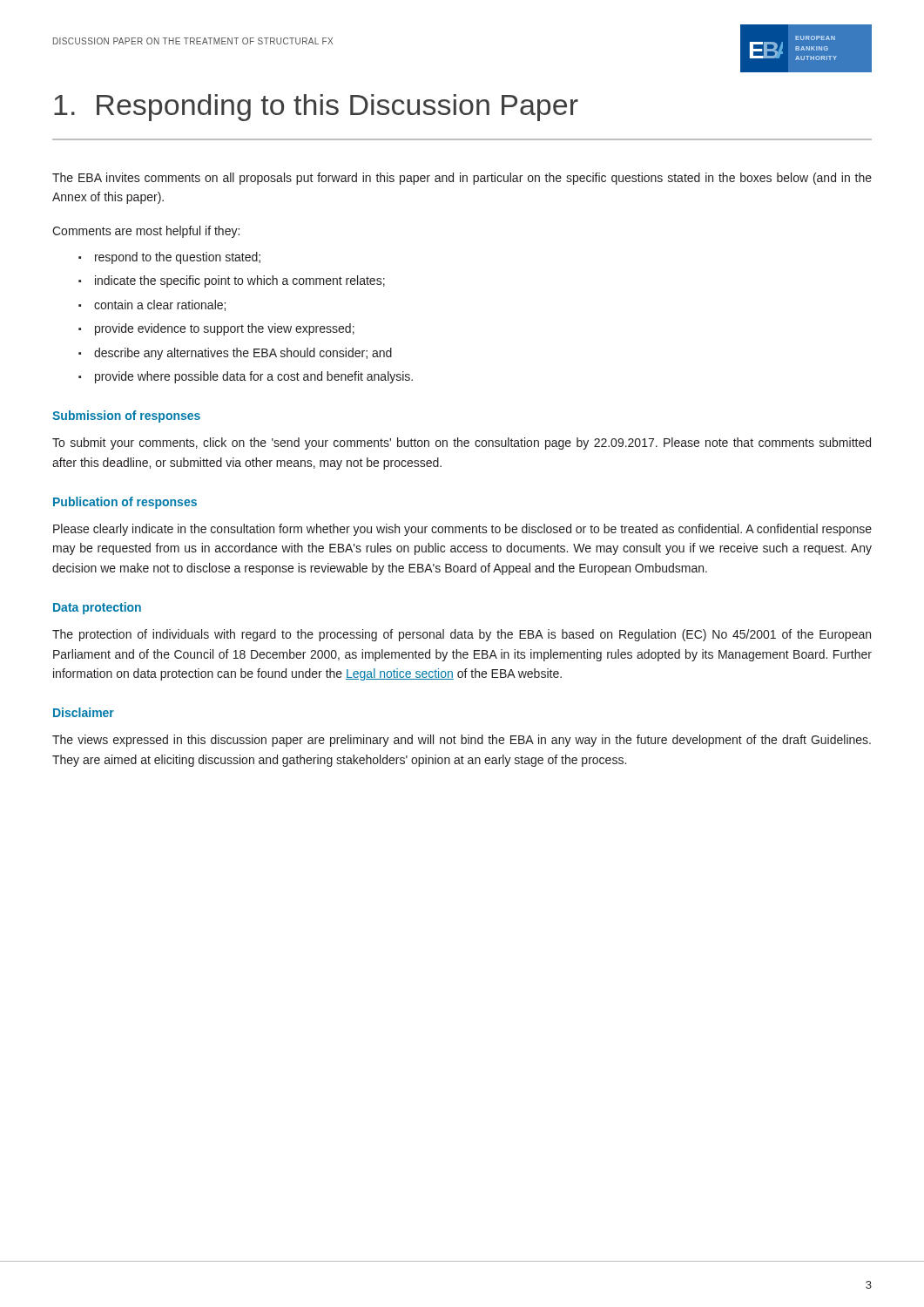Select the region starting "provide where possible data for a cost and"
924x1307 pixels.
click(x=254, y=376)
